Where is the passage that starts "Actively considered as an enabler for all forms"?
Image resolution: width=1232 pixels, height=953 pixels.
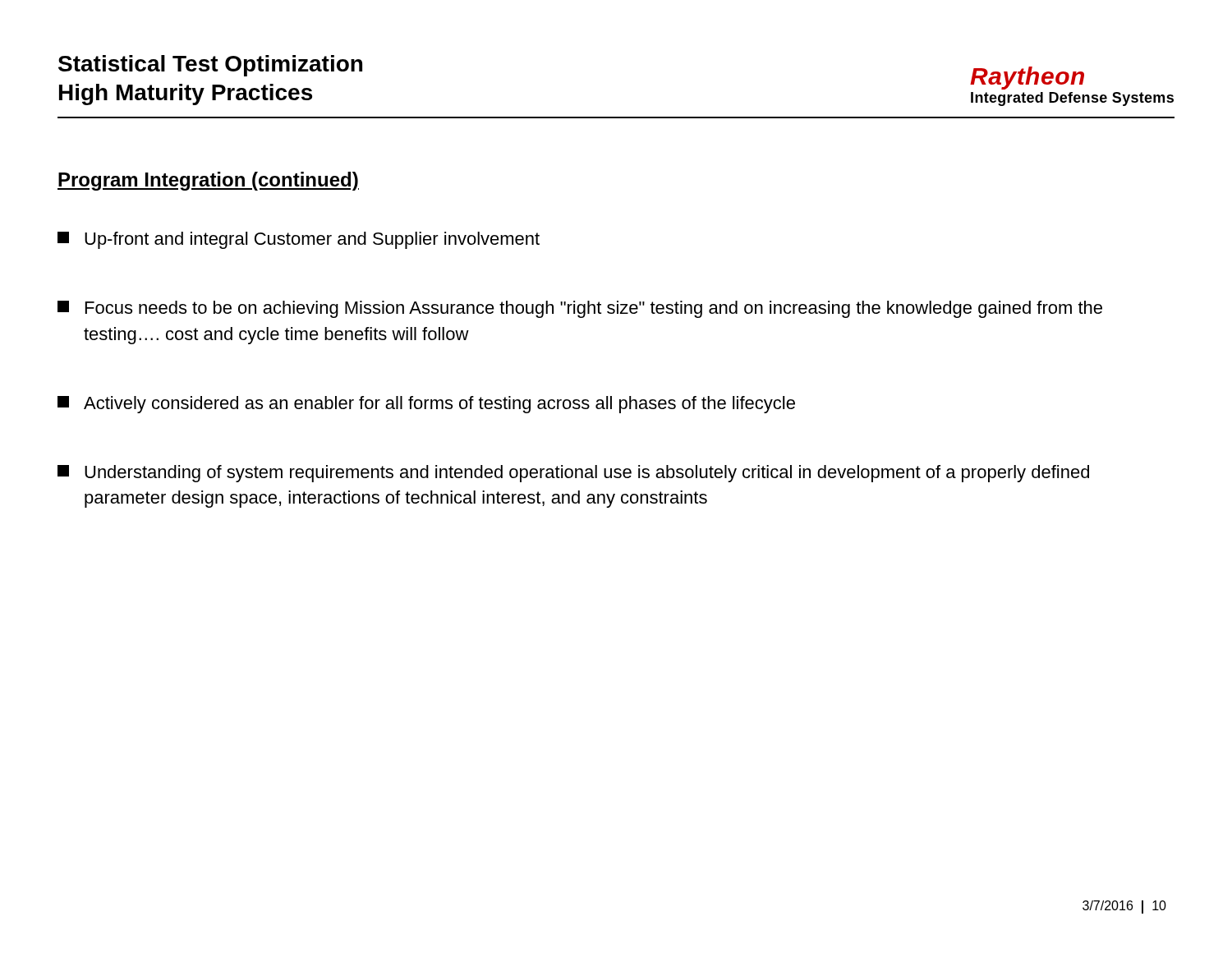[x=612, y=403]
